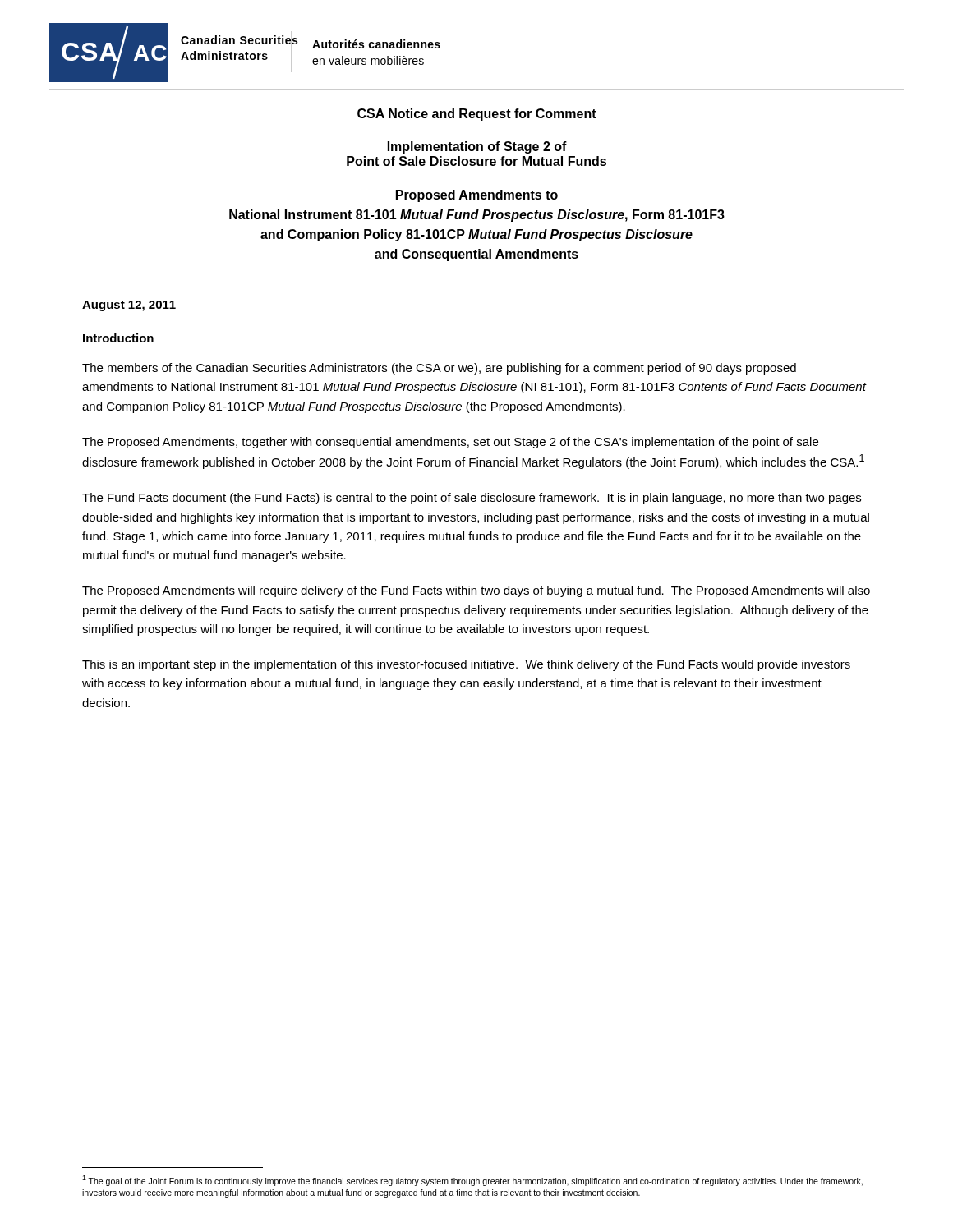Where is the title that starts "Proposed Amendments to National Instrument 81-101 Mutual"?
The width and height of the screenshot is (953, 1232).
coord(476,225)
